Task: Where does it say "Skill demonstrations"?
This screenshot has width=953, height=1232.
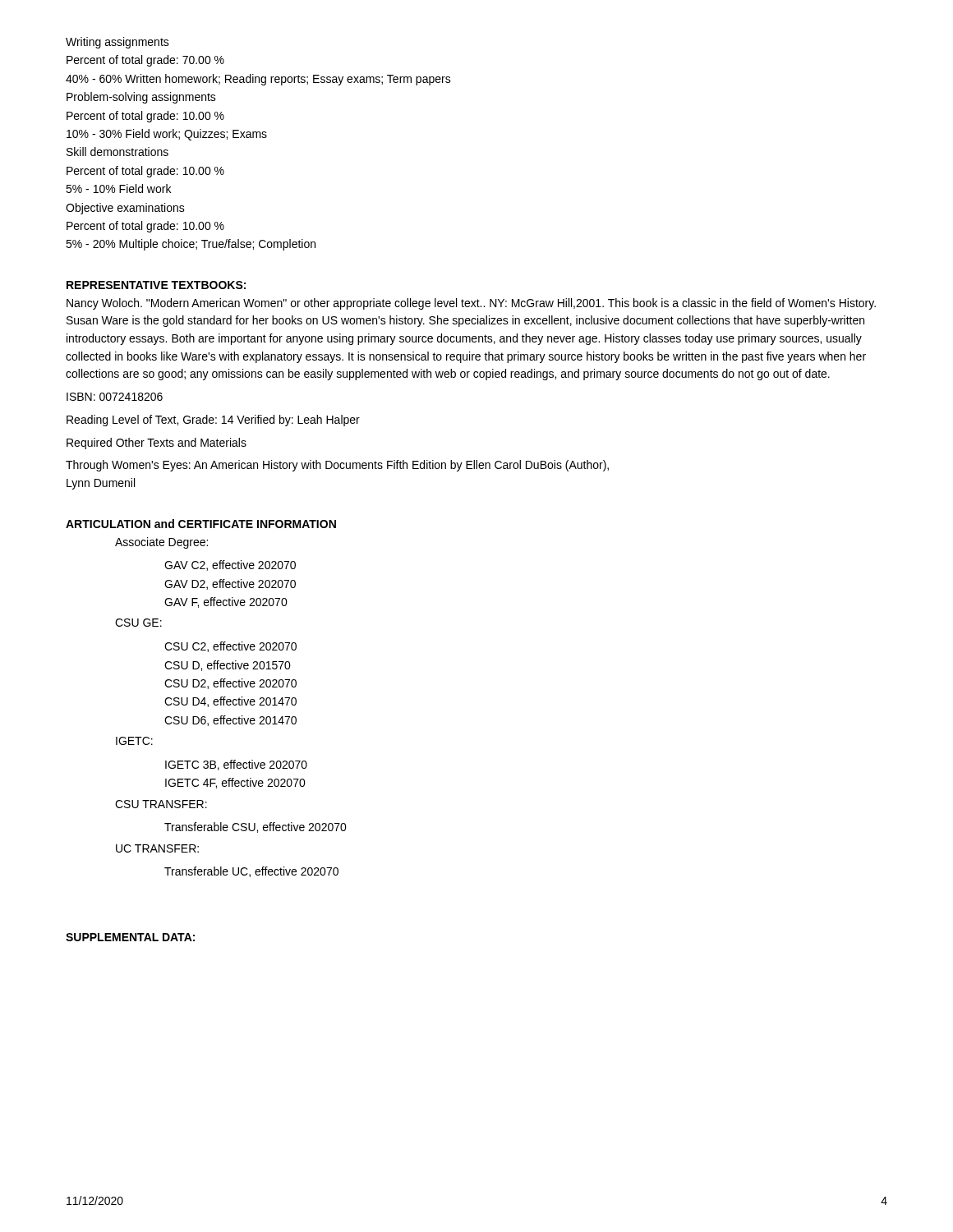Action: 117,152
